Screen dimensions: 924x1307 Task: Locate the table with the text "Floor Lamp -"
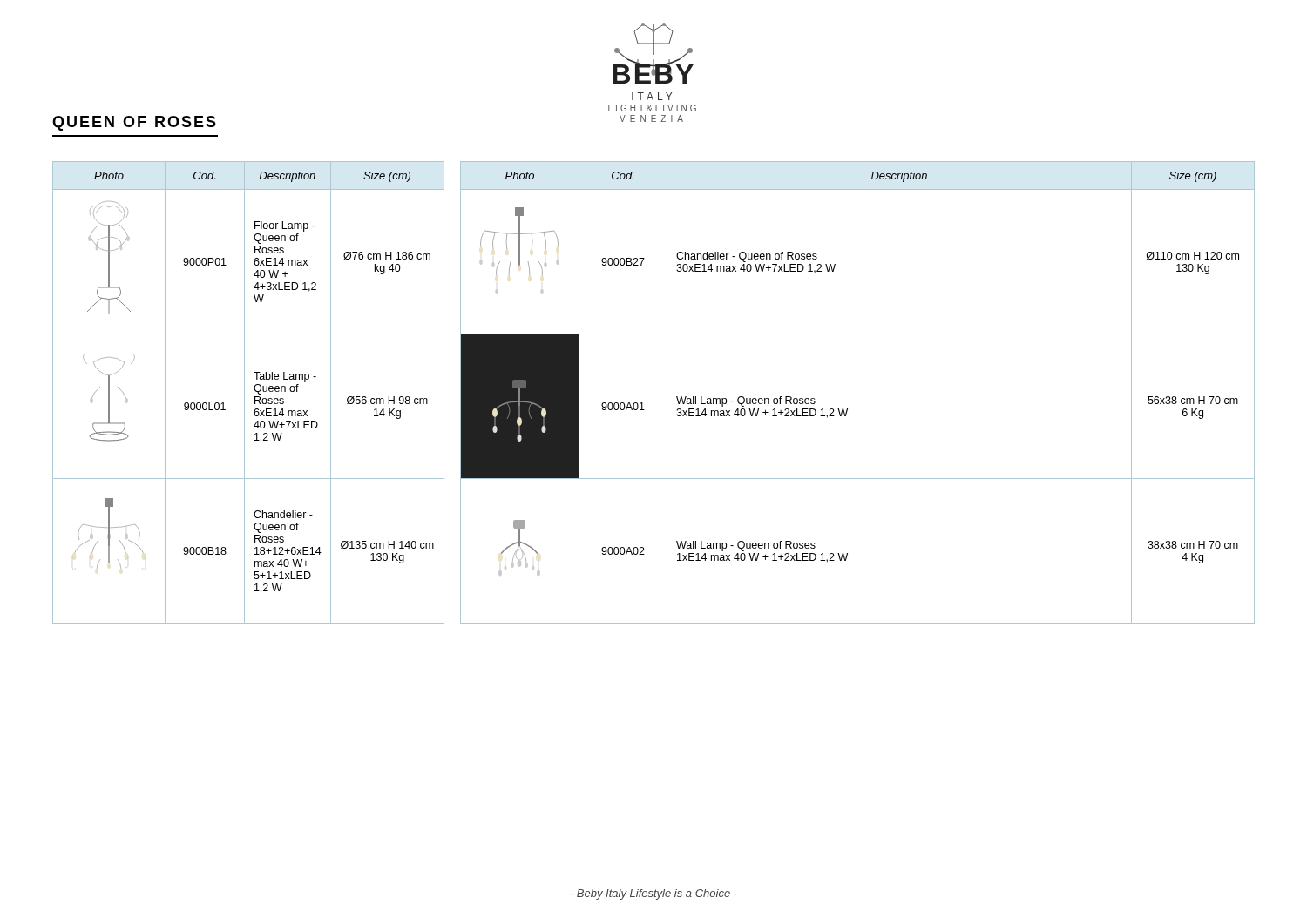click(x=248, y=392)
